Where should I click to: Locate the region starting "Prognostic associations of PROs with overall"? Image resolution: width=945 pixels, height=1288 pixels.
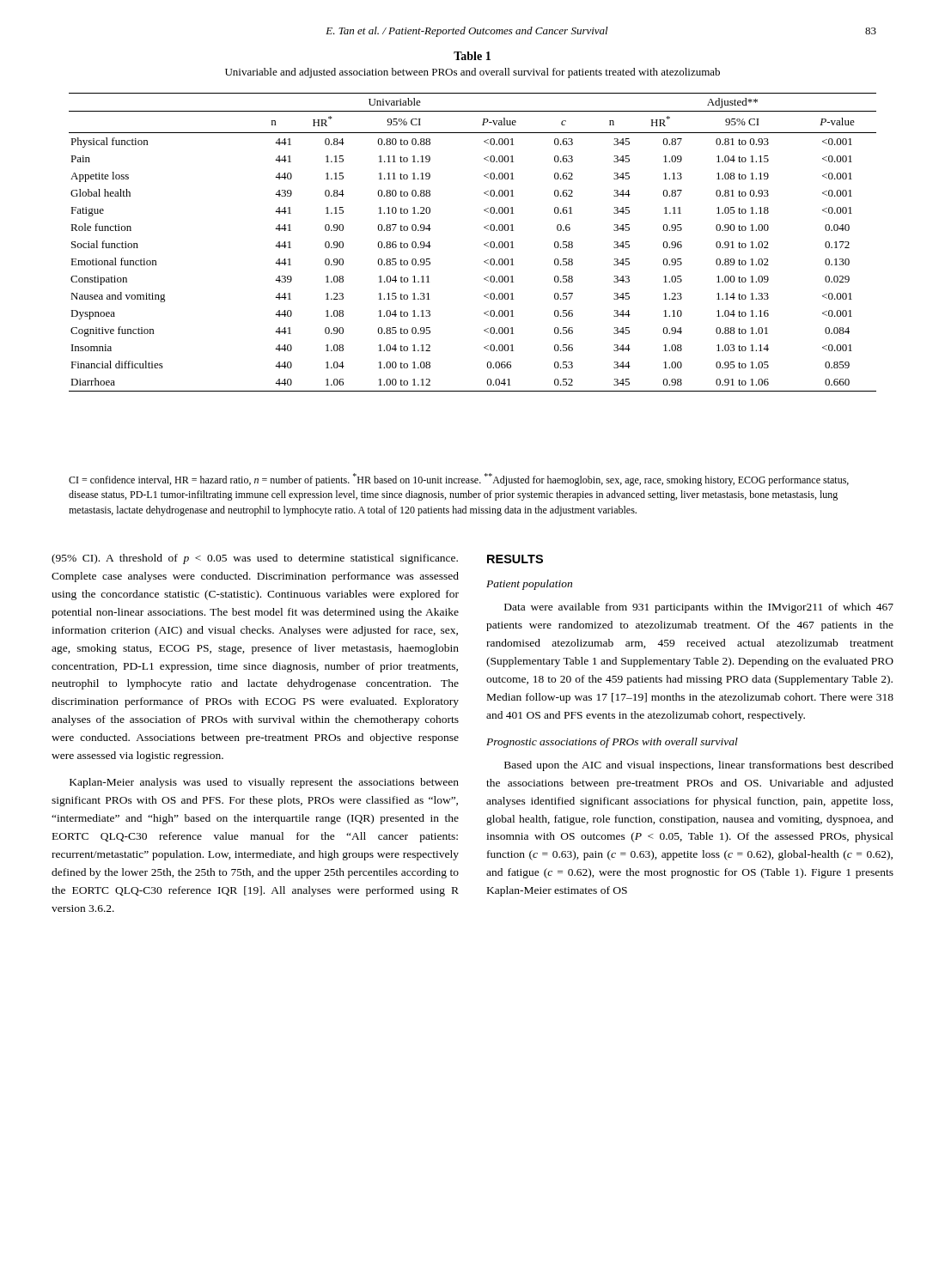(612, 741)
